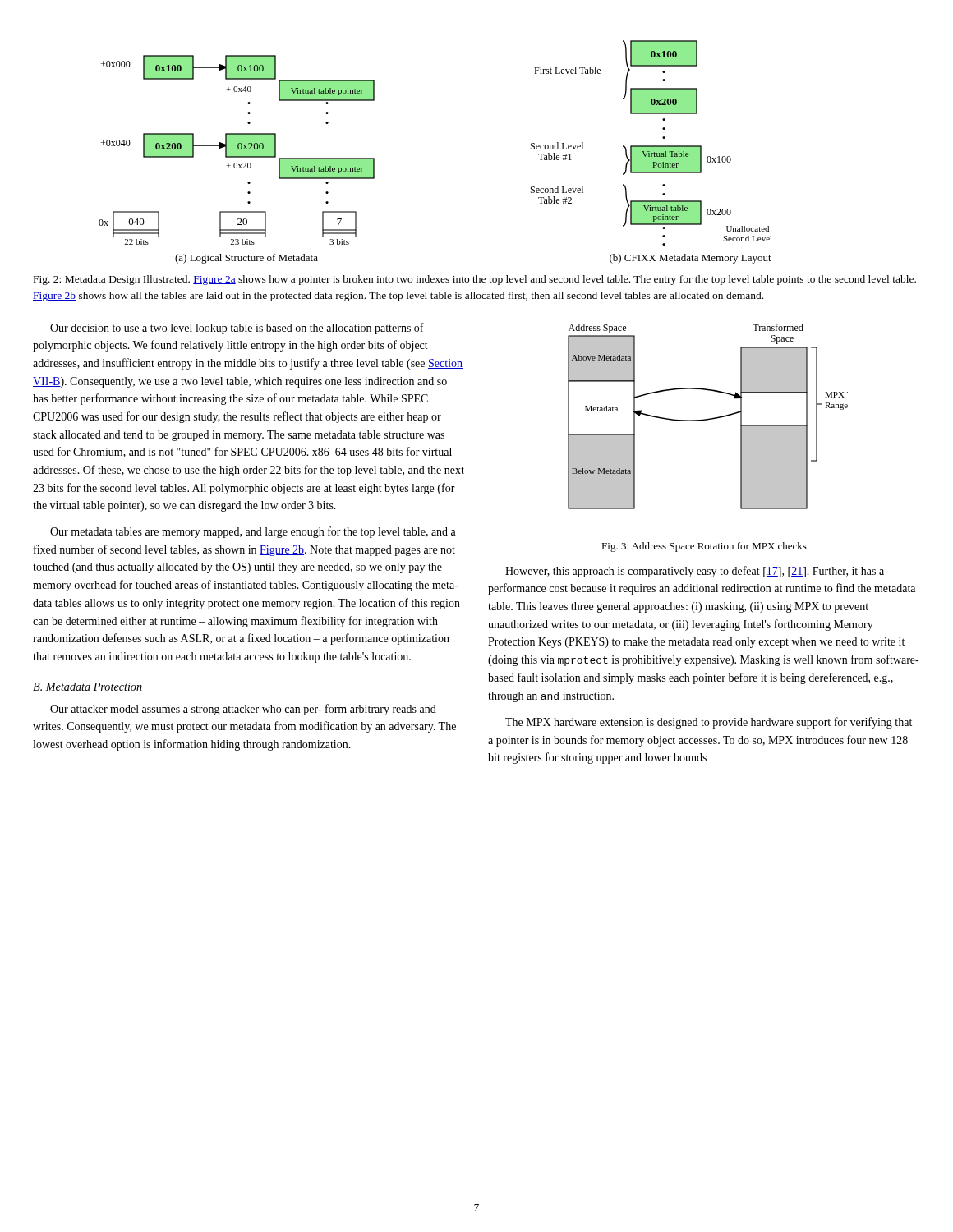Find the block on this page that starts "Our decision to use a two level"
Viewport: 953px width, 1232px height.
248,417
